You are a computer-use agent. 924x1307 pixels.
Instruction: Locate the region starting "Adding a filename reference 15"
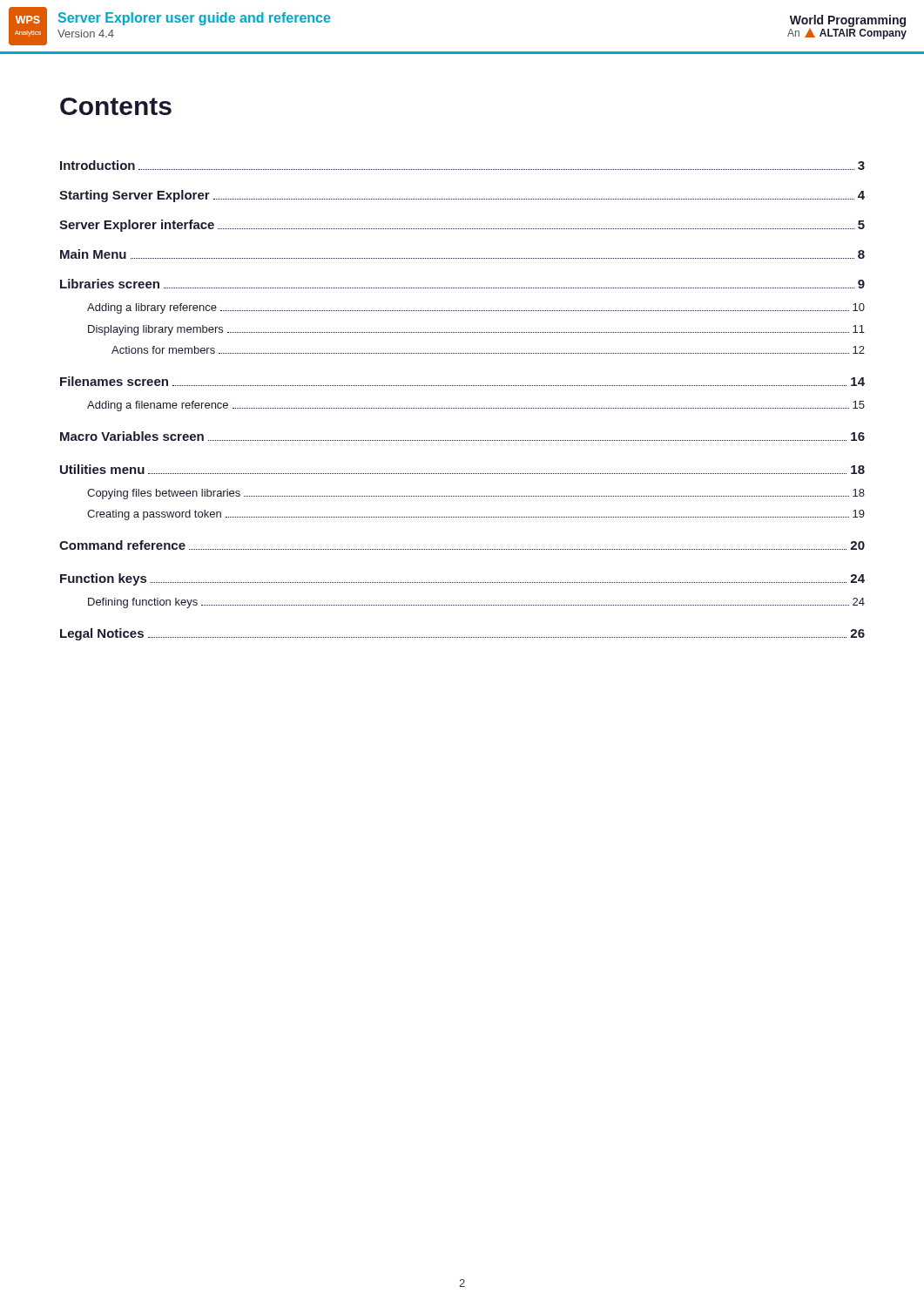476,405
